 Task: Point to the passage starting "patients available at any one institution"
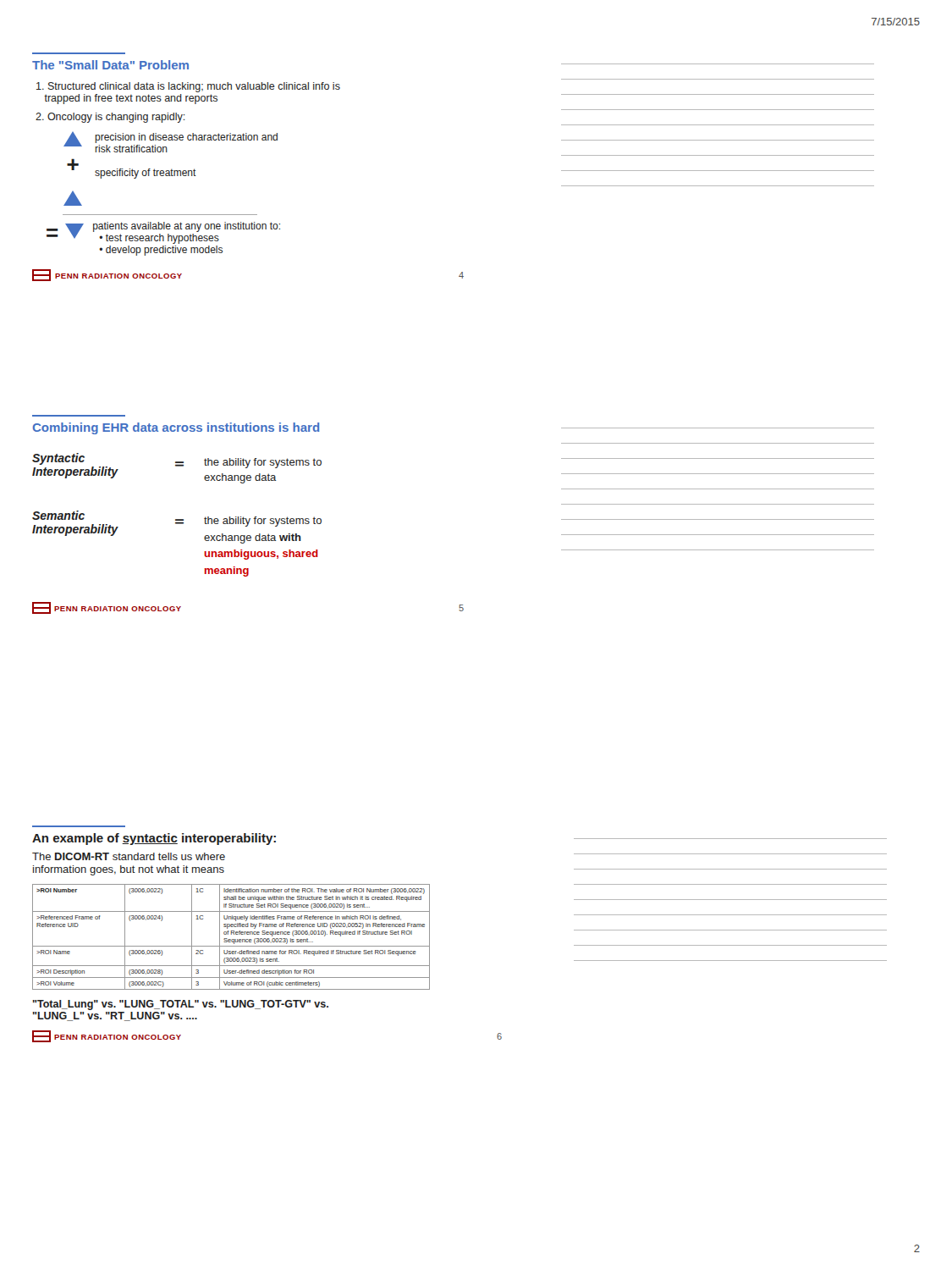187,238
